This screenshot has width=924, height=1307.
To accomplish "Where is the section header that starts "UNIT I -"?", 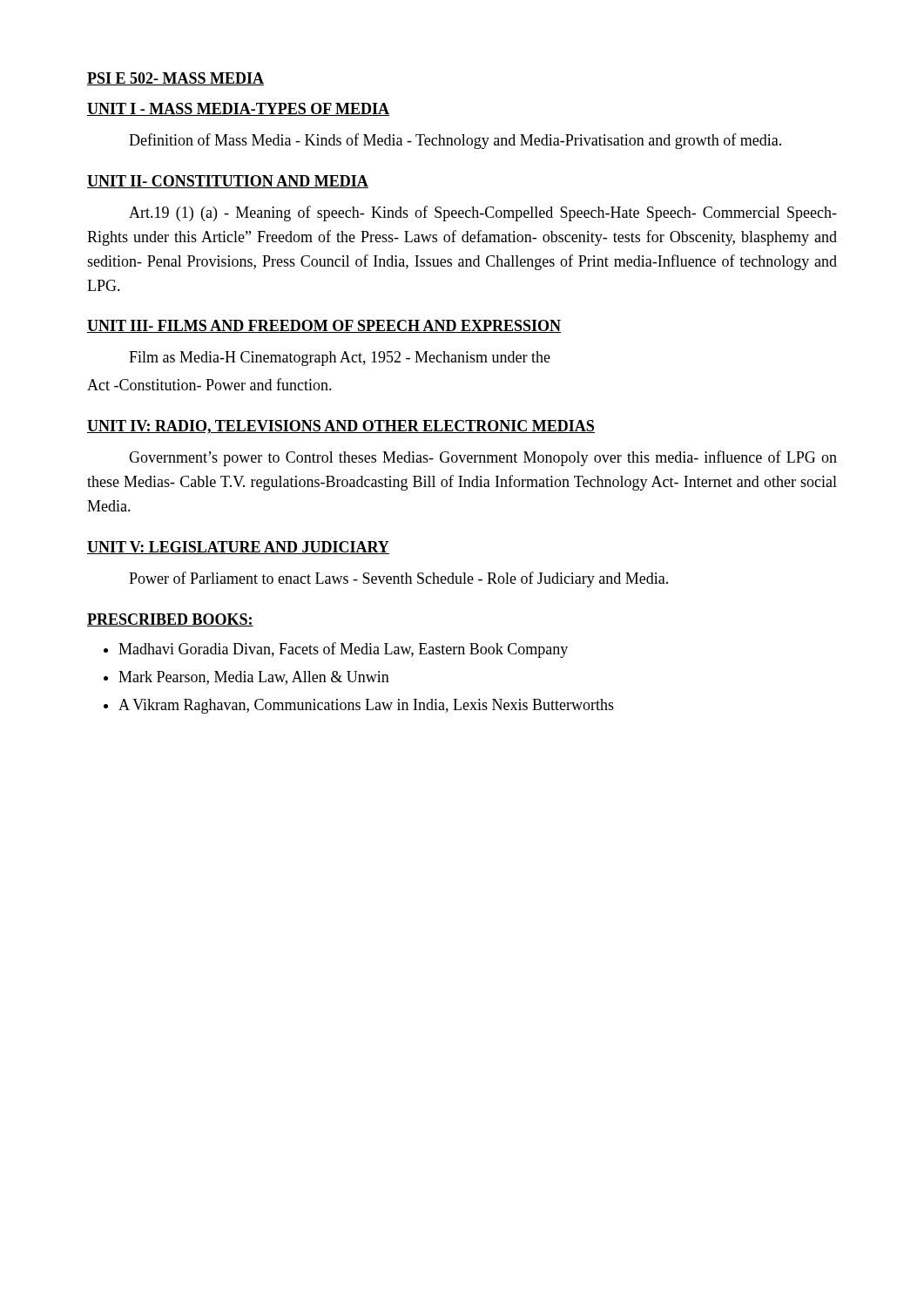I will 238,109.
